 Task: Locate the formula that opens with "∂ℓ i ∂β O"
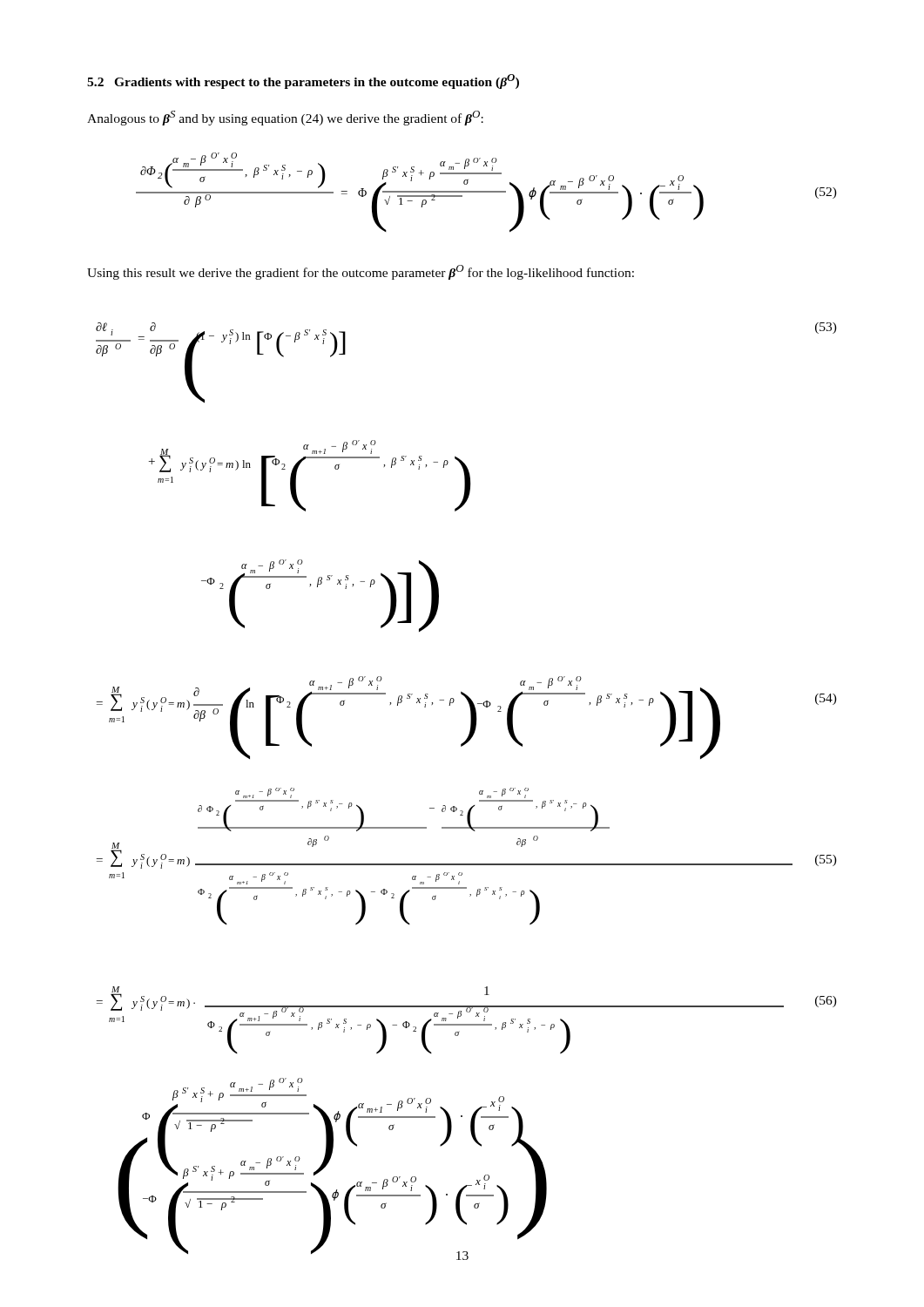tap(192, 362)
